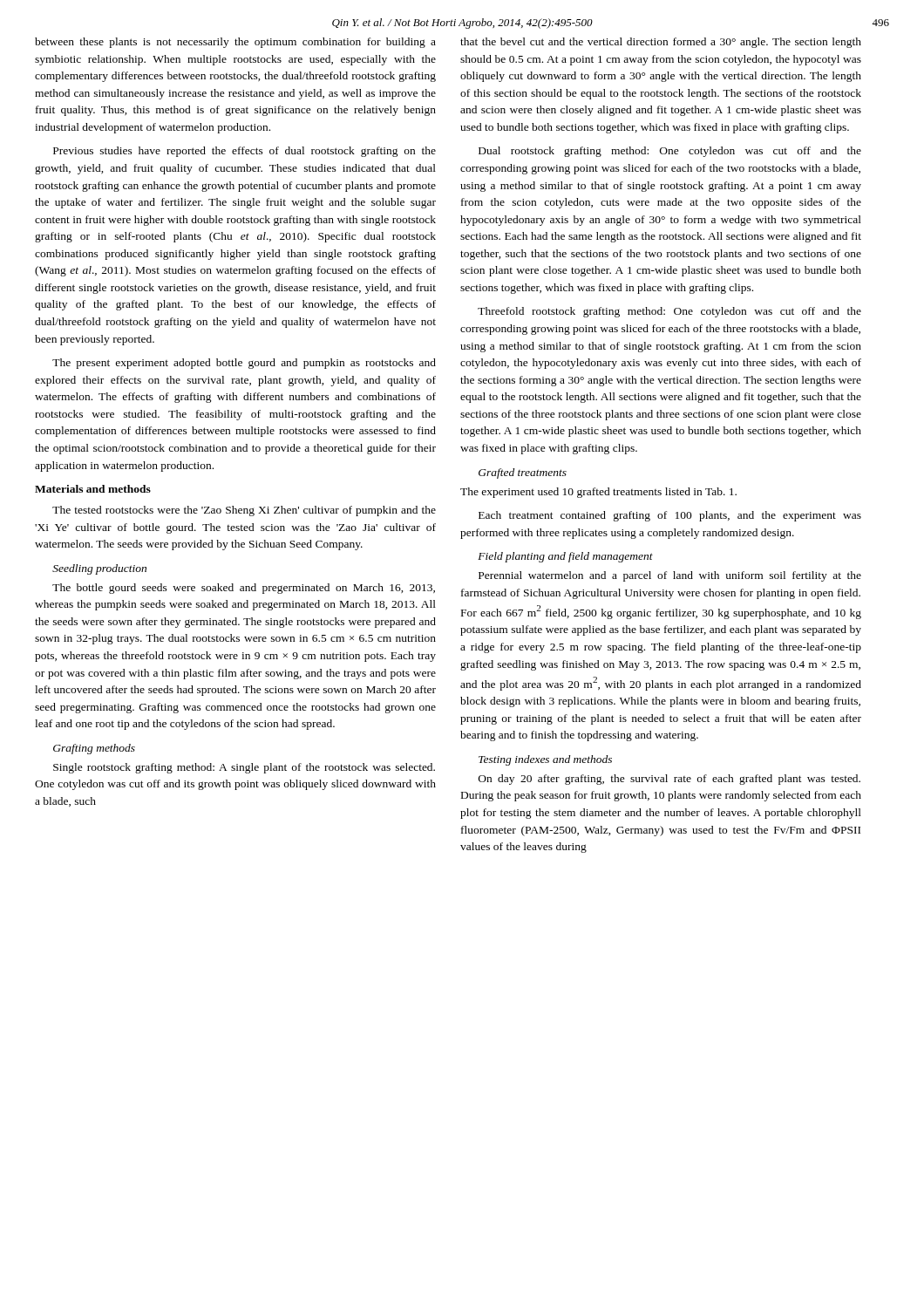This screenshot has width=924, height=1308.
Task: Click on the region starting "Single rootstock grafting method: A"
Action: tap(235, 784)
